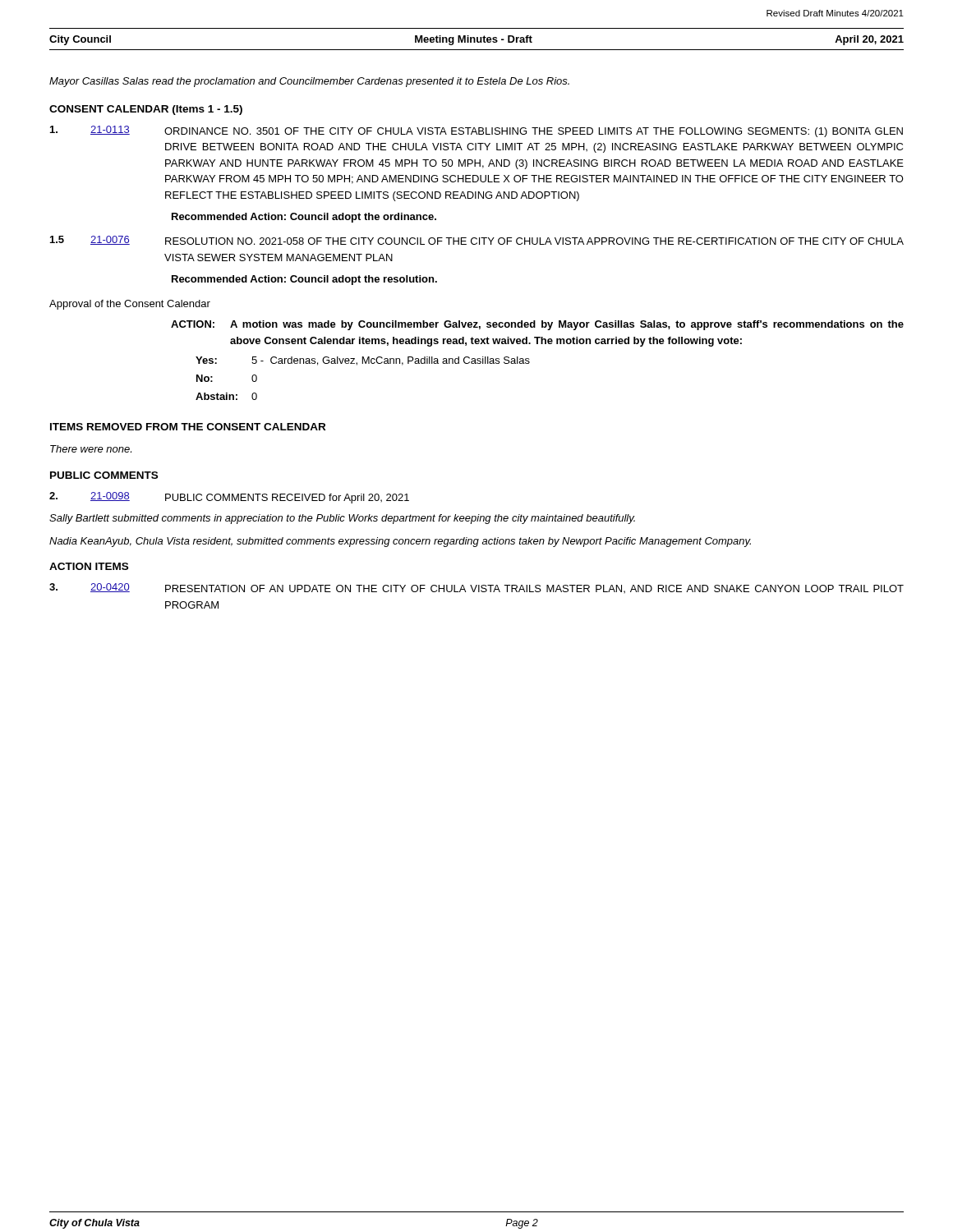Screen dimensions: 1232x953
Task: Find the text block that reads "Approval of the"
Action: 130,304
